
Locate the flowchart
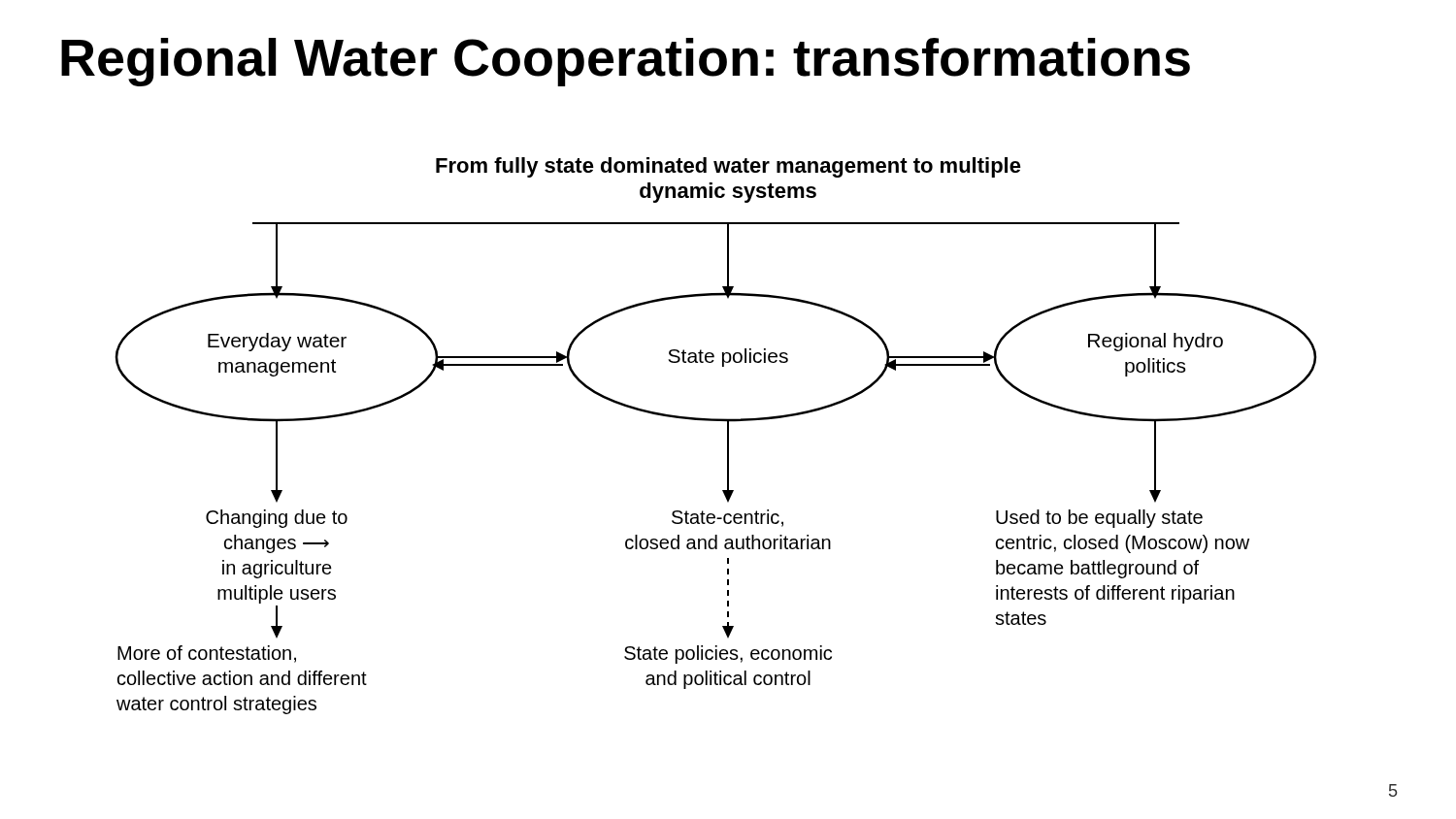click(728, 458)
